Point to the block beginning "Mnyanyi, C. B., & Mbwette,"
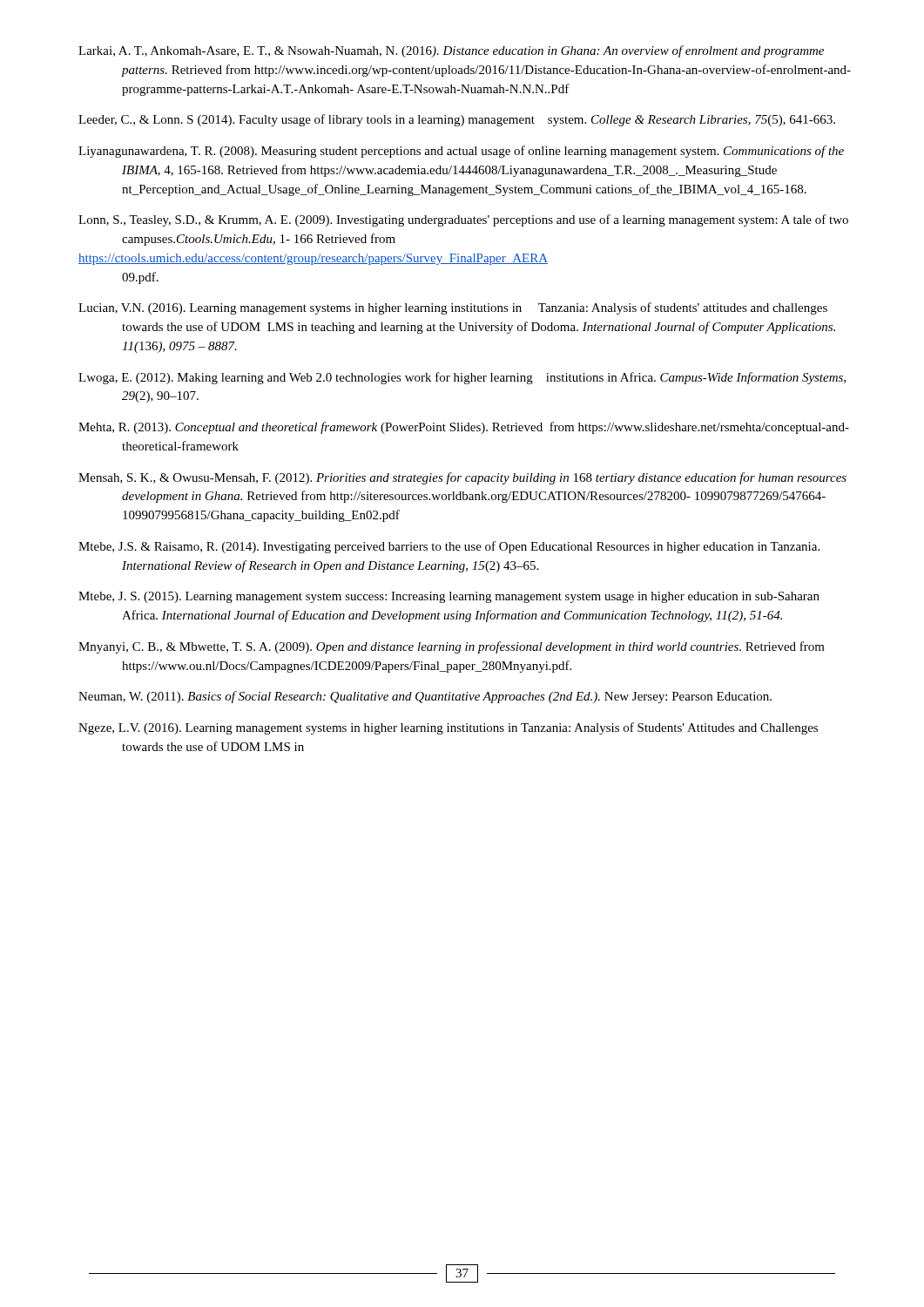This screenshot has height=1307, width=924. point(452,656)
